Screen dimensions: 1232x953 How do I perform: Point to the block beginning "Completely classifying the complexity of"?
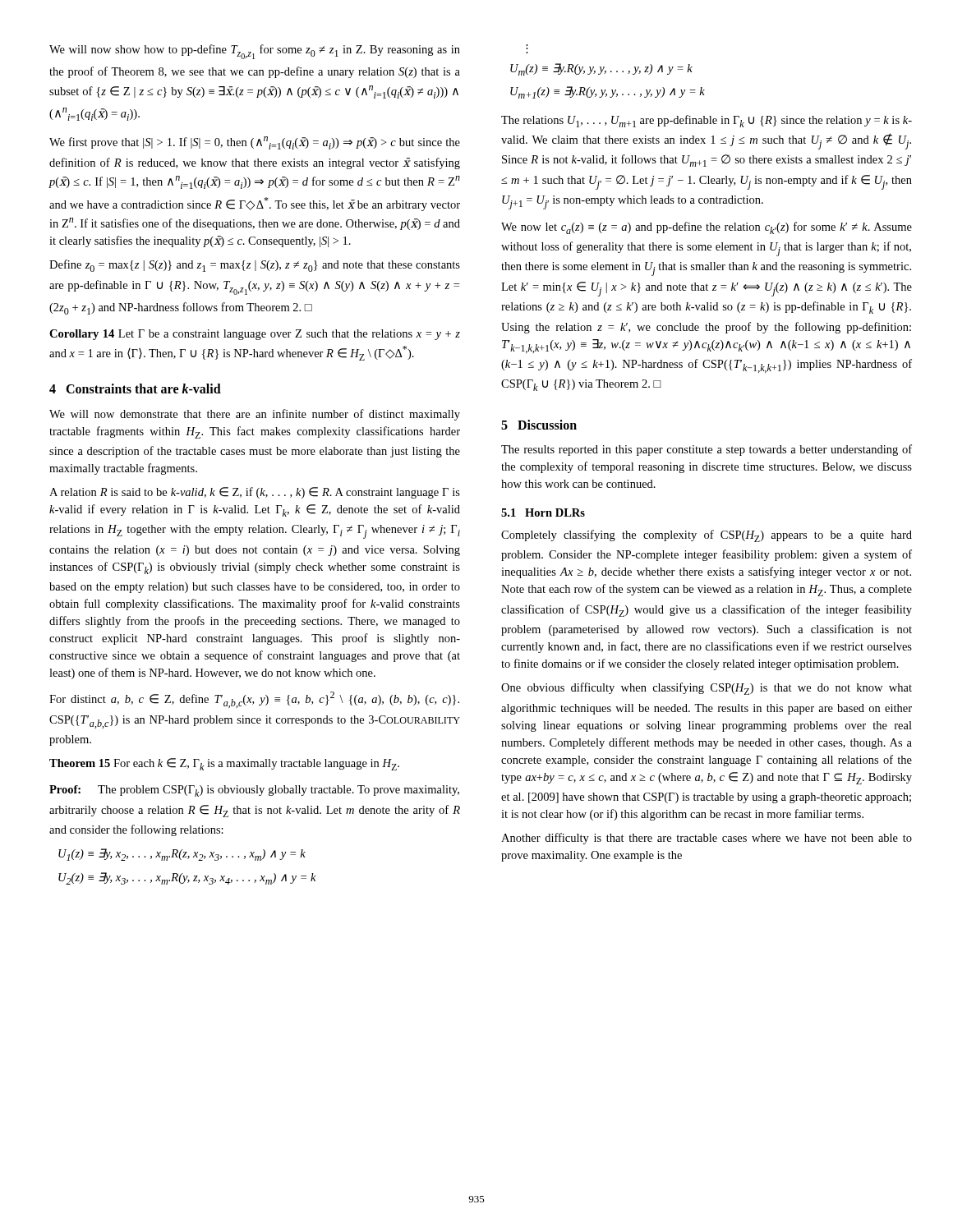707,599
